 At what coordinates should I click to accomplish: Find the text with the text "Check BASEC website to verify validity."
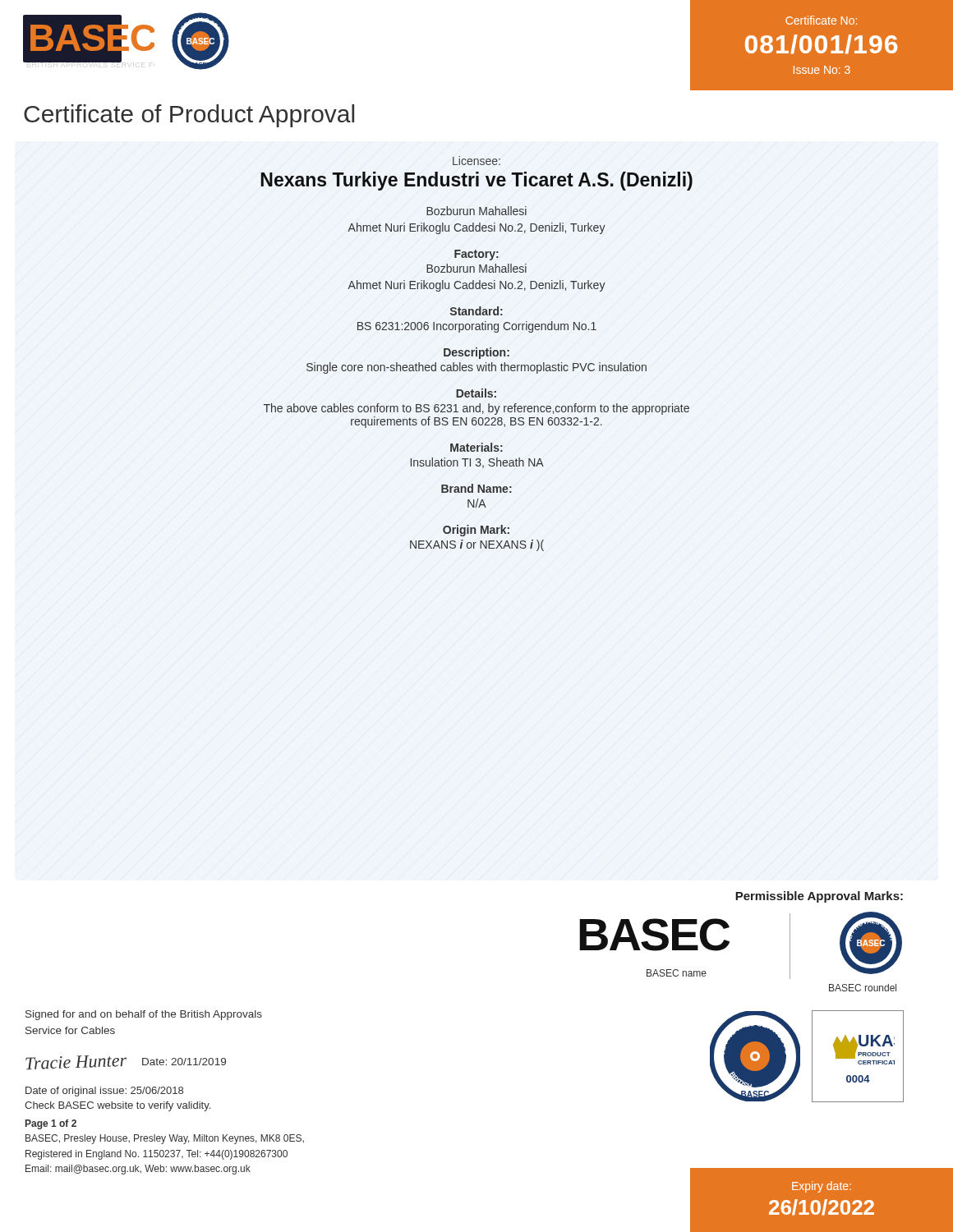point(118,1105)
